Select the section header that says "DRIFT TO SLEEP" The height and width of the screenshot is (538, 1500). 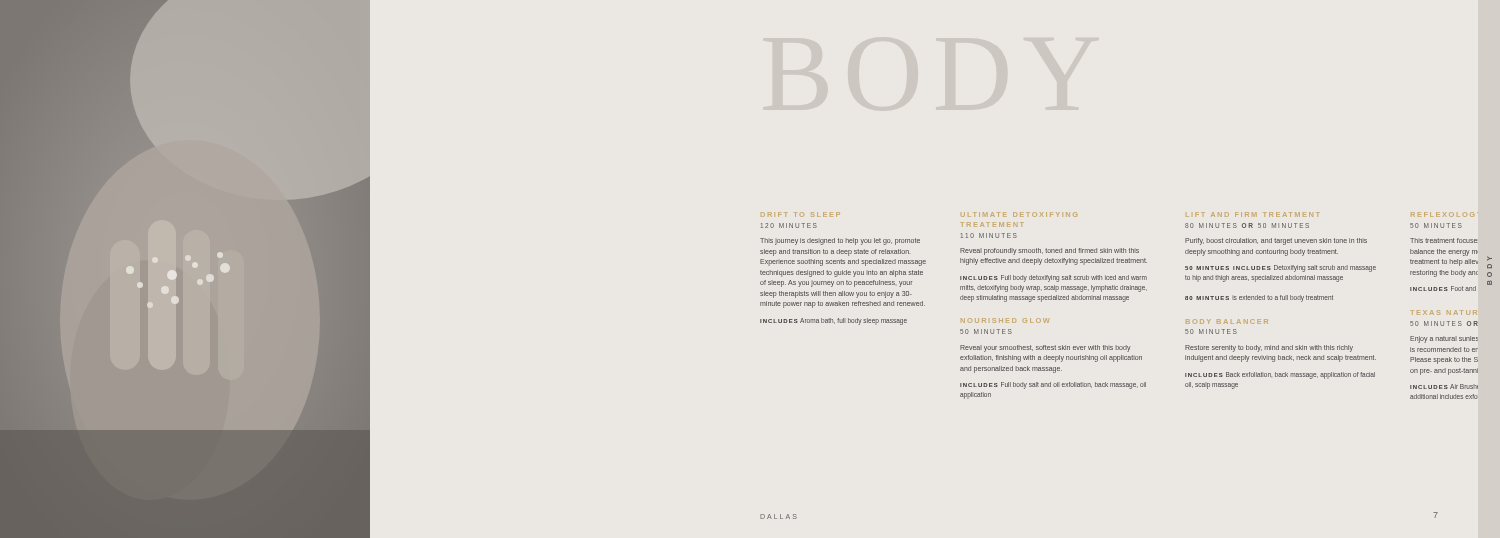coord(801,215)
